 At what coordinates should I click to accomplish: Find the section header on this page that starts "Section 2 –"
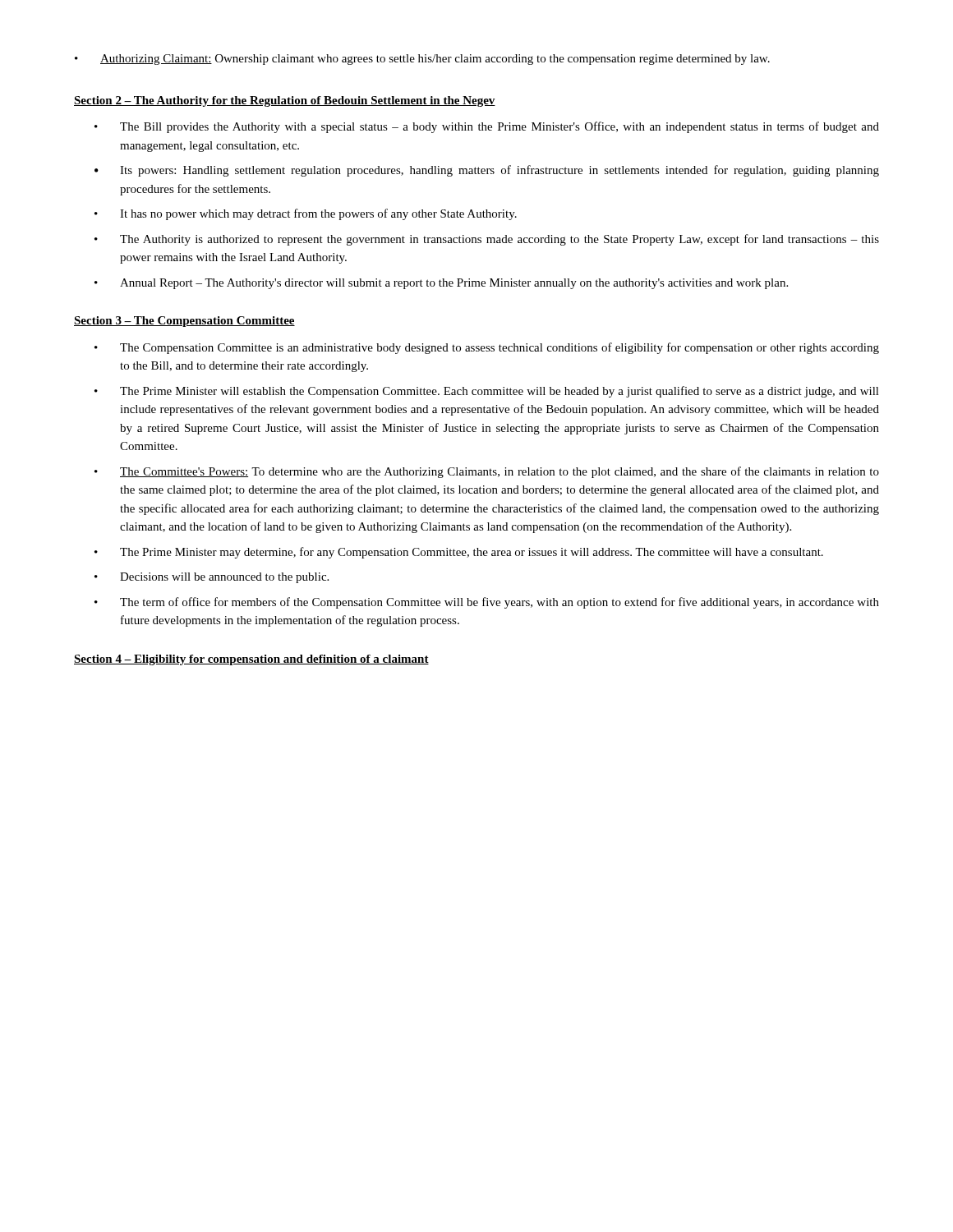click(284, 100)
